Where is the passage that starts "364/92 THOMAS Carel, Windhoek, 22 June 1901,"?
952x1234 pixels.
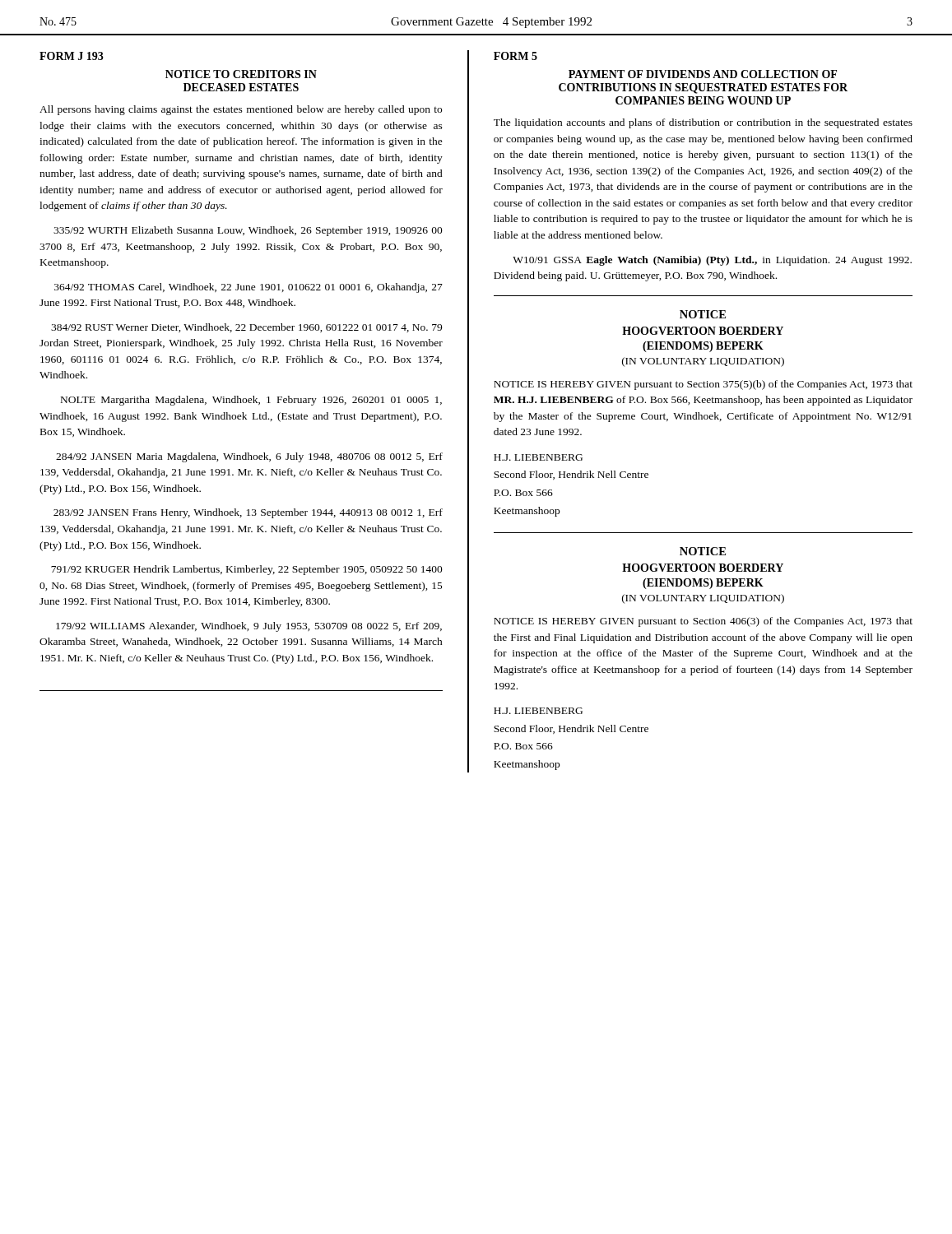pyautogui.click(x=241, y=294)
